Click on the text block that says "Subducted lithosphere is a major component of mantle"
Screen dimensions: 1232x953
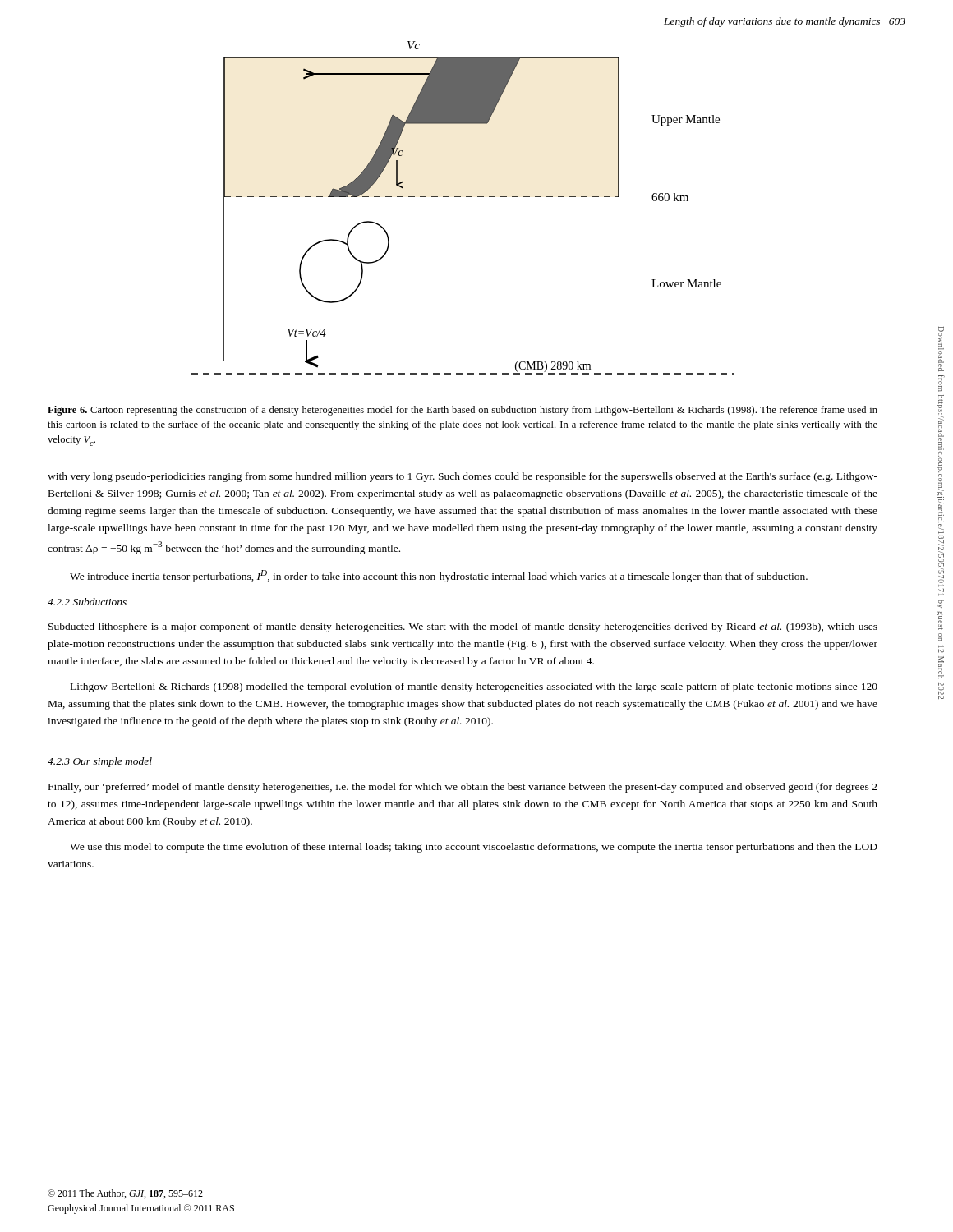pos(463,675)
